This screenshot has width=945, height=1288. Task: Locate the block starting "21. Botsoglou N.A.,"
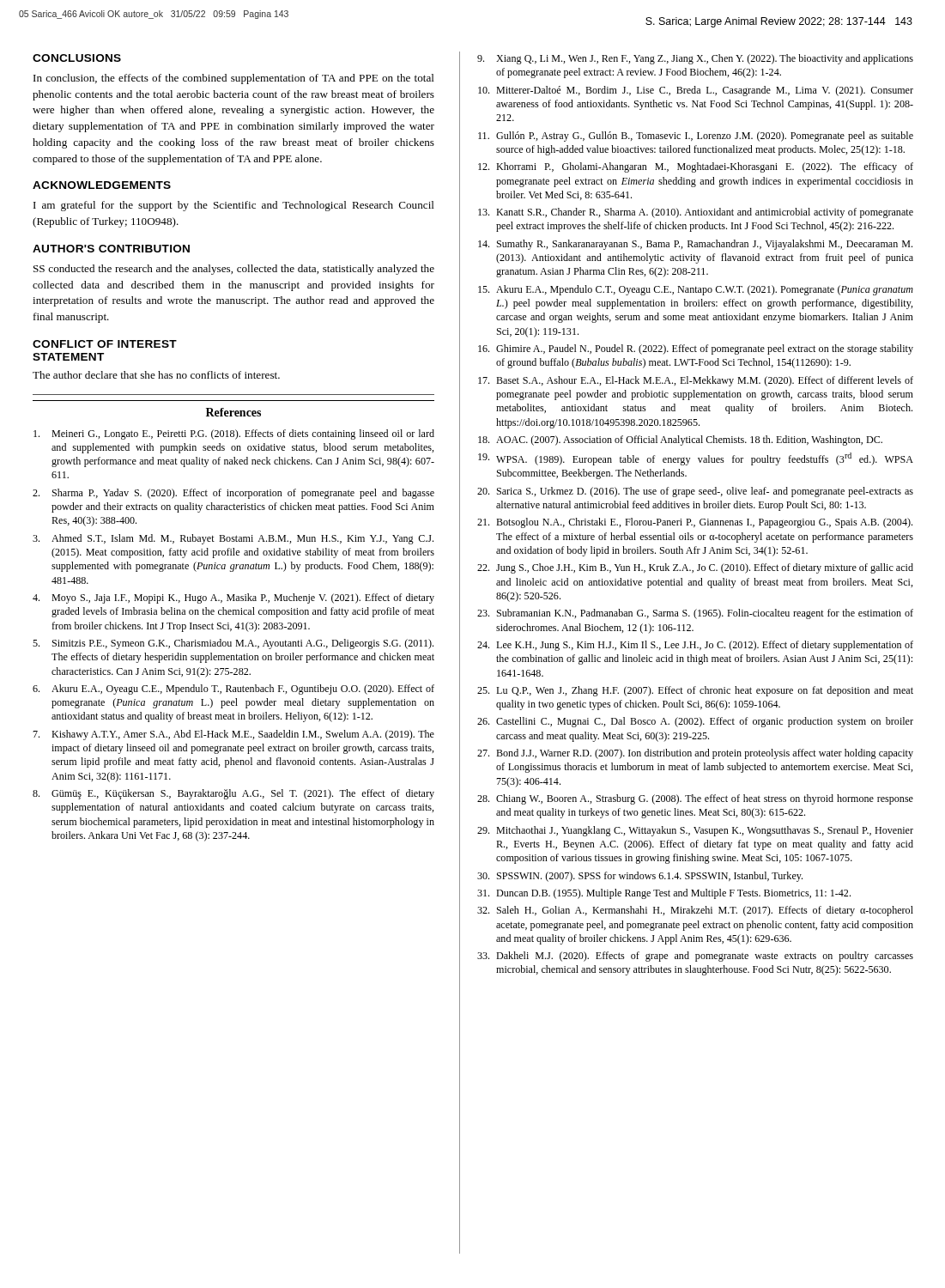click(695, 537)
